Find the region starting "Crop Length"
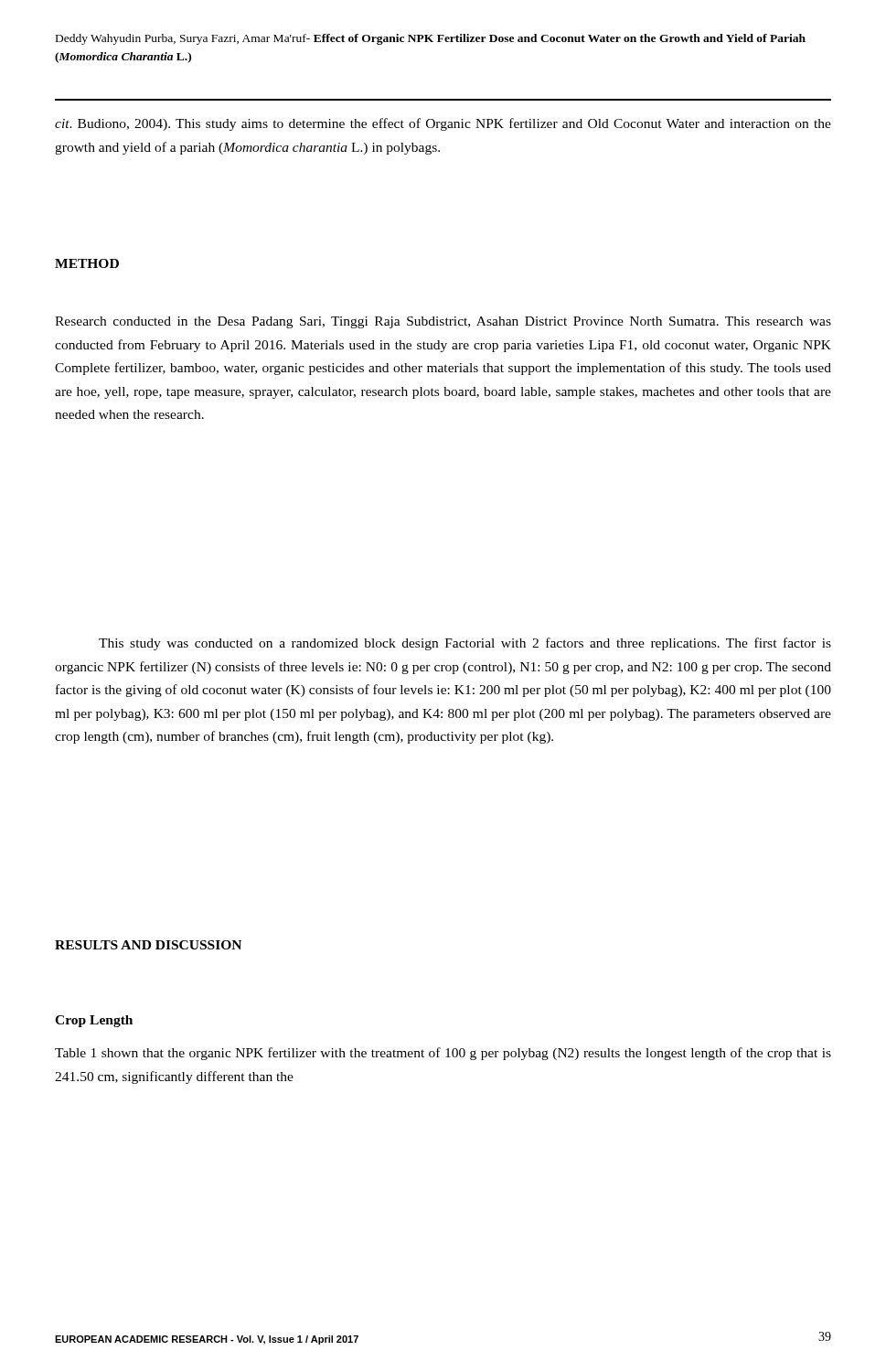Image resolution: width=886 pixels, height=1372 pixels. point(94,1019)
